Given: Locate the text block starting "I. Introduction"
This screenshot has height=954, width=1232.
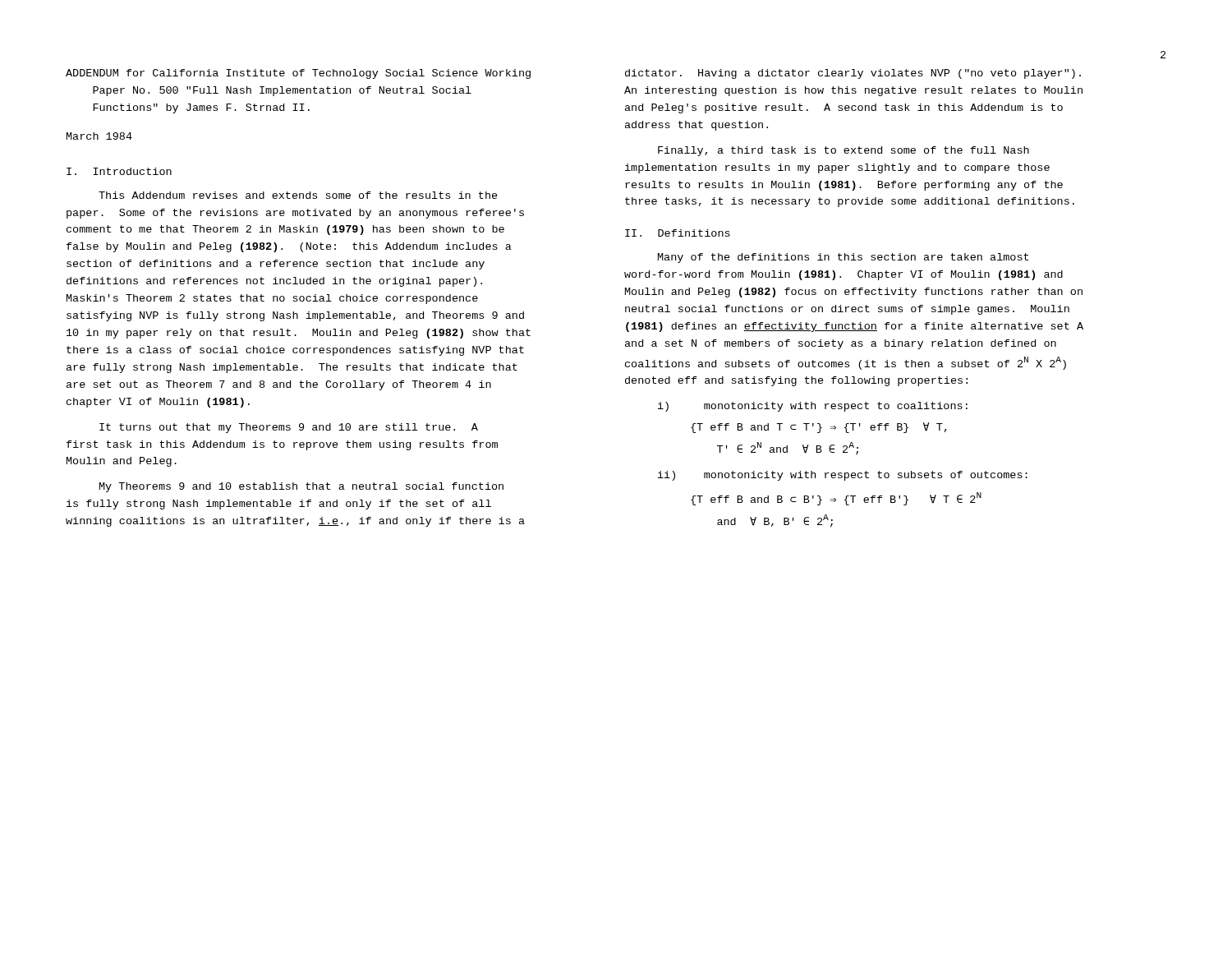Looking at the screenshot, I should 119,172.
